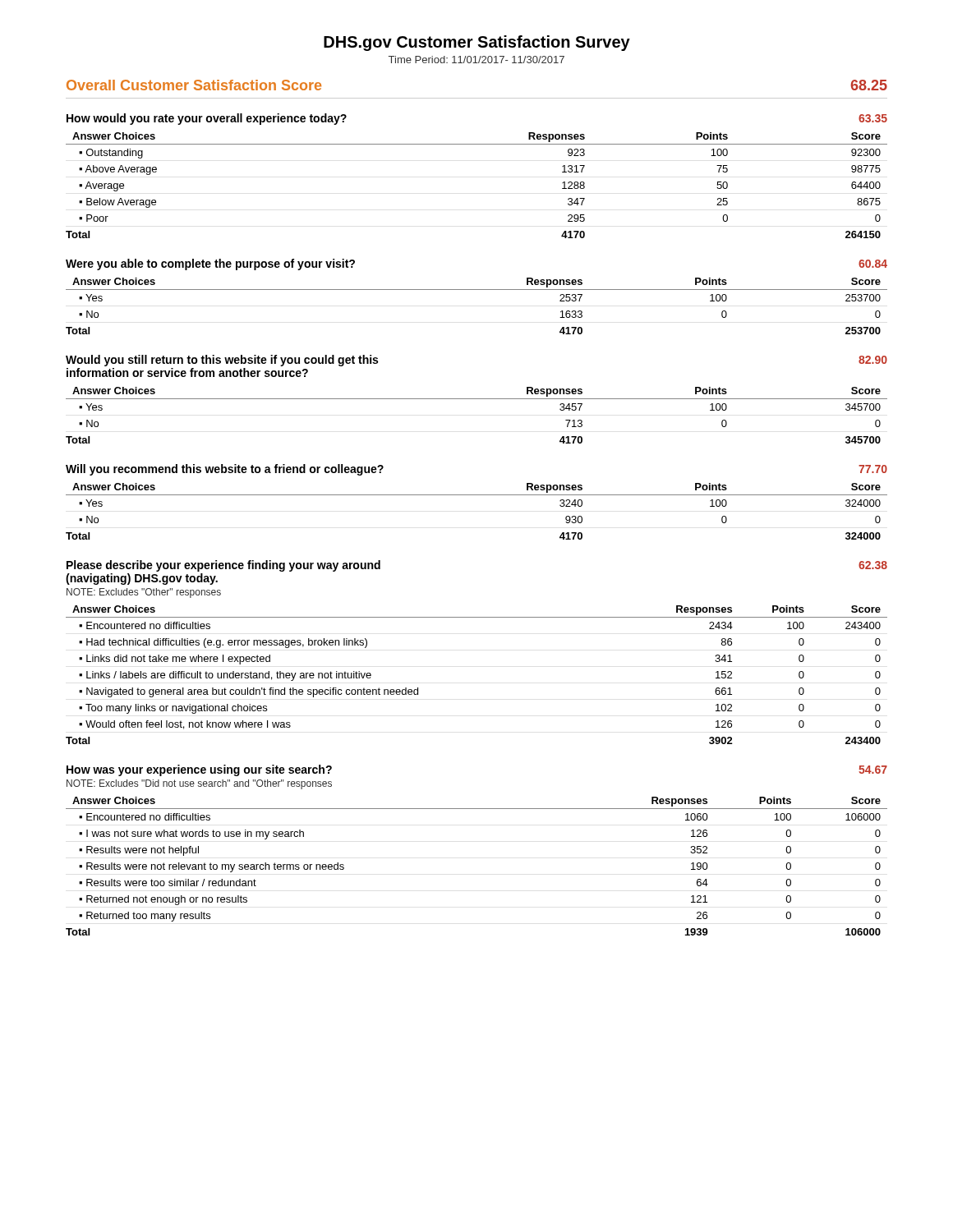Select the text block starting "Would you still return to this"

click(x=218, y=360)
